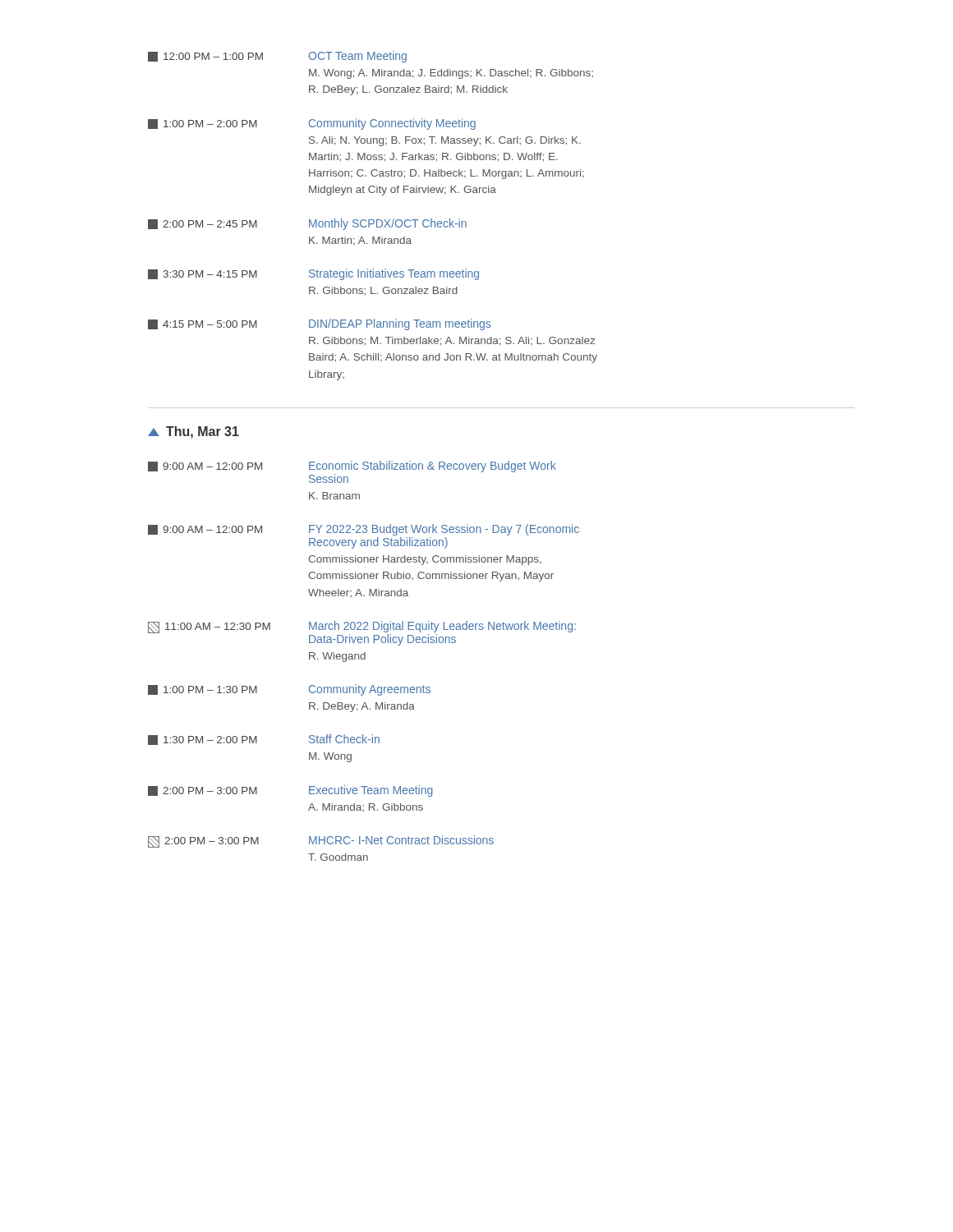The height and width of the screenshot is (1232, 953).
Task: Find the list item that says "4:15 PM – 5:00 PM DIN/DEAP"
Action: (501, 350)
